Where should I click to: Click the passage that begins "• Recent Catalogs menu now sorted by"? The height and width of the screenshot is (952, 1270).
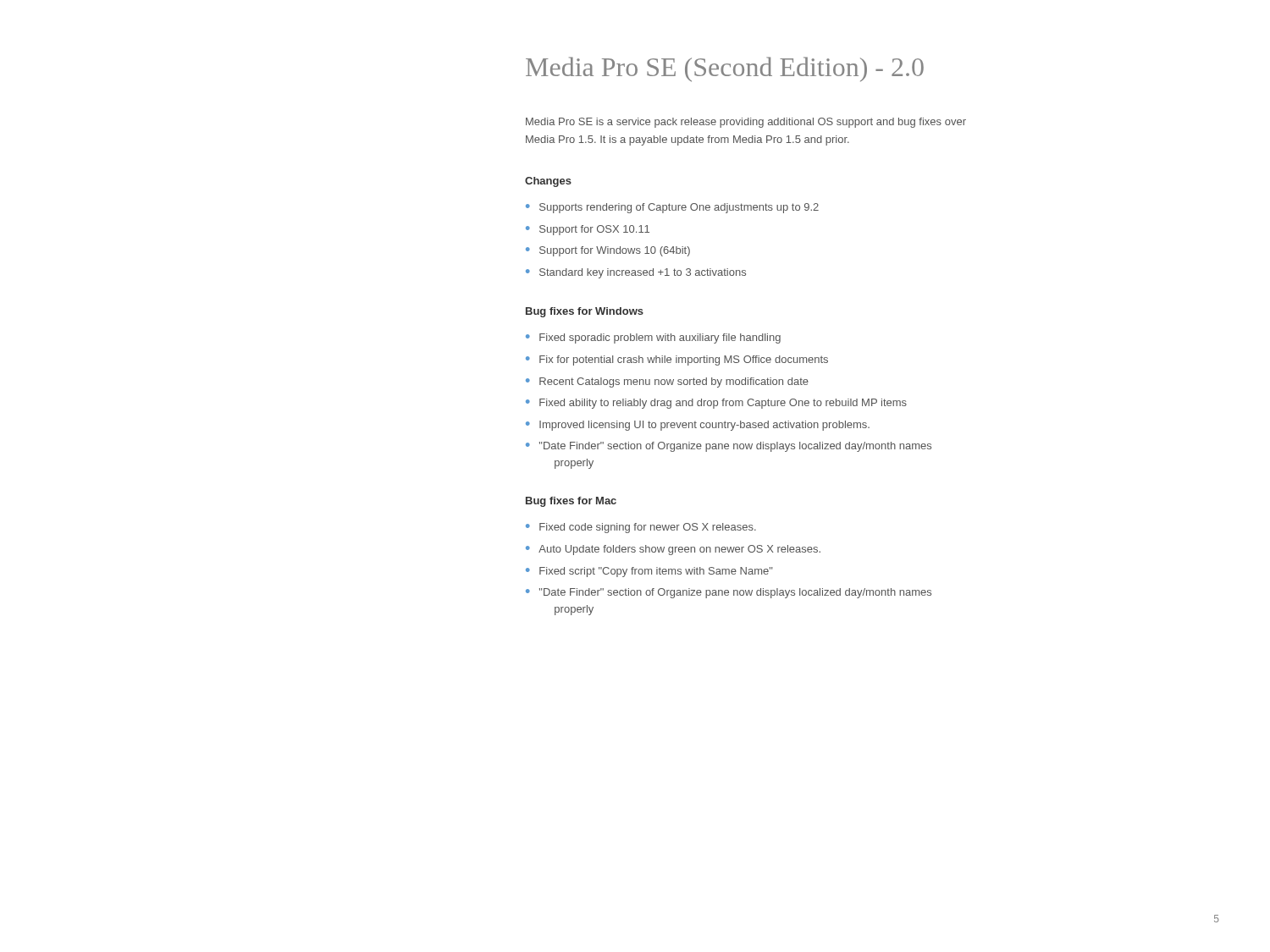coord(667,382)
